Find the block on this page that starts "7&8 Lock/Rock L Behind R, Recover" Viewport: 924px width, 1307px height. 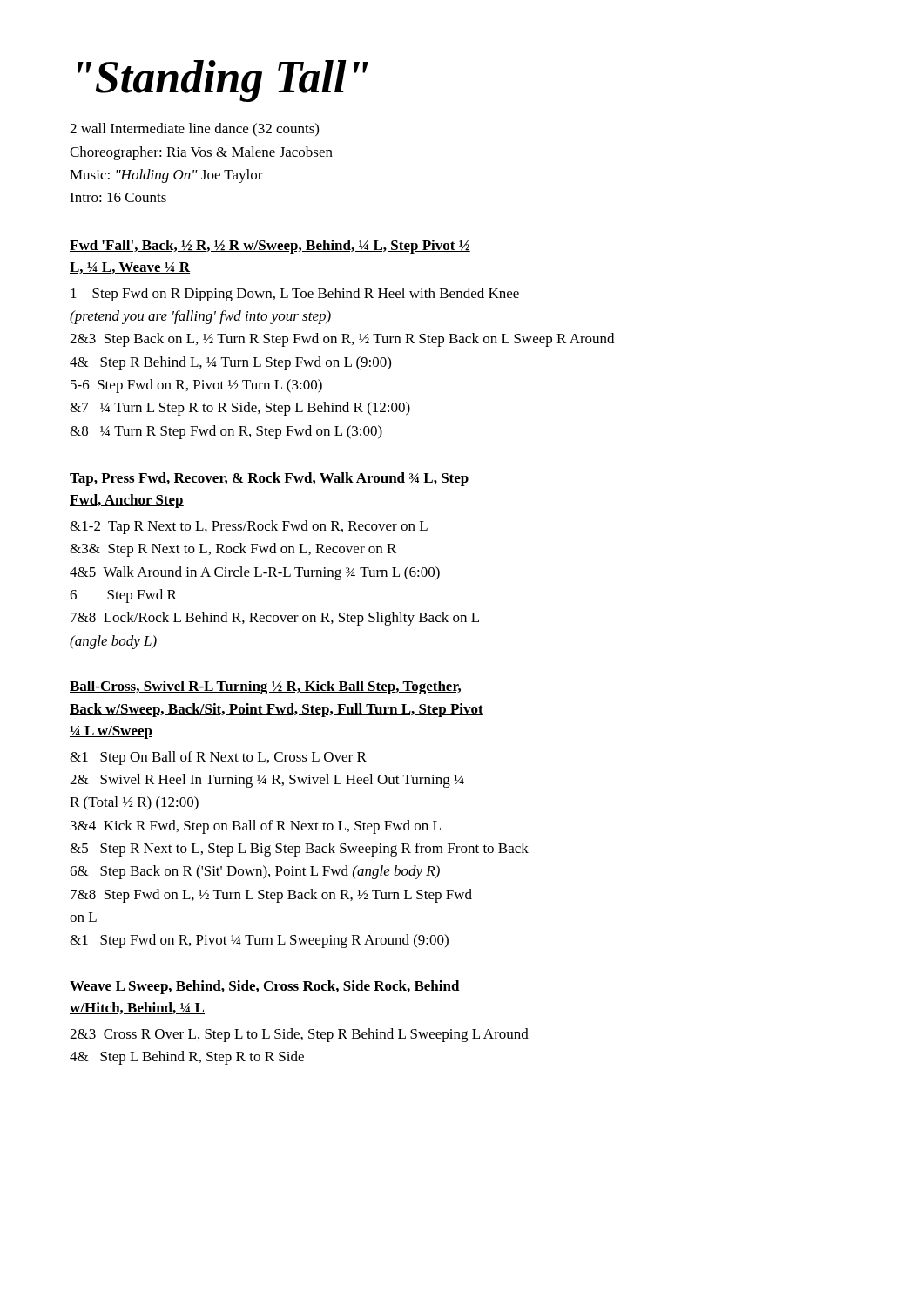point(275,618)
